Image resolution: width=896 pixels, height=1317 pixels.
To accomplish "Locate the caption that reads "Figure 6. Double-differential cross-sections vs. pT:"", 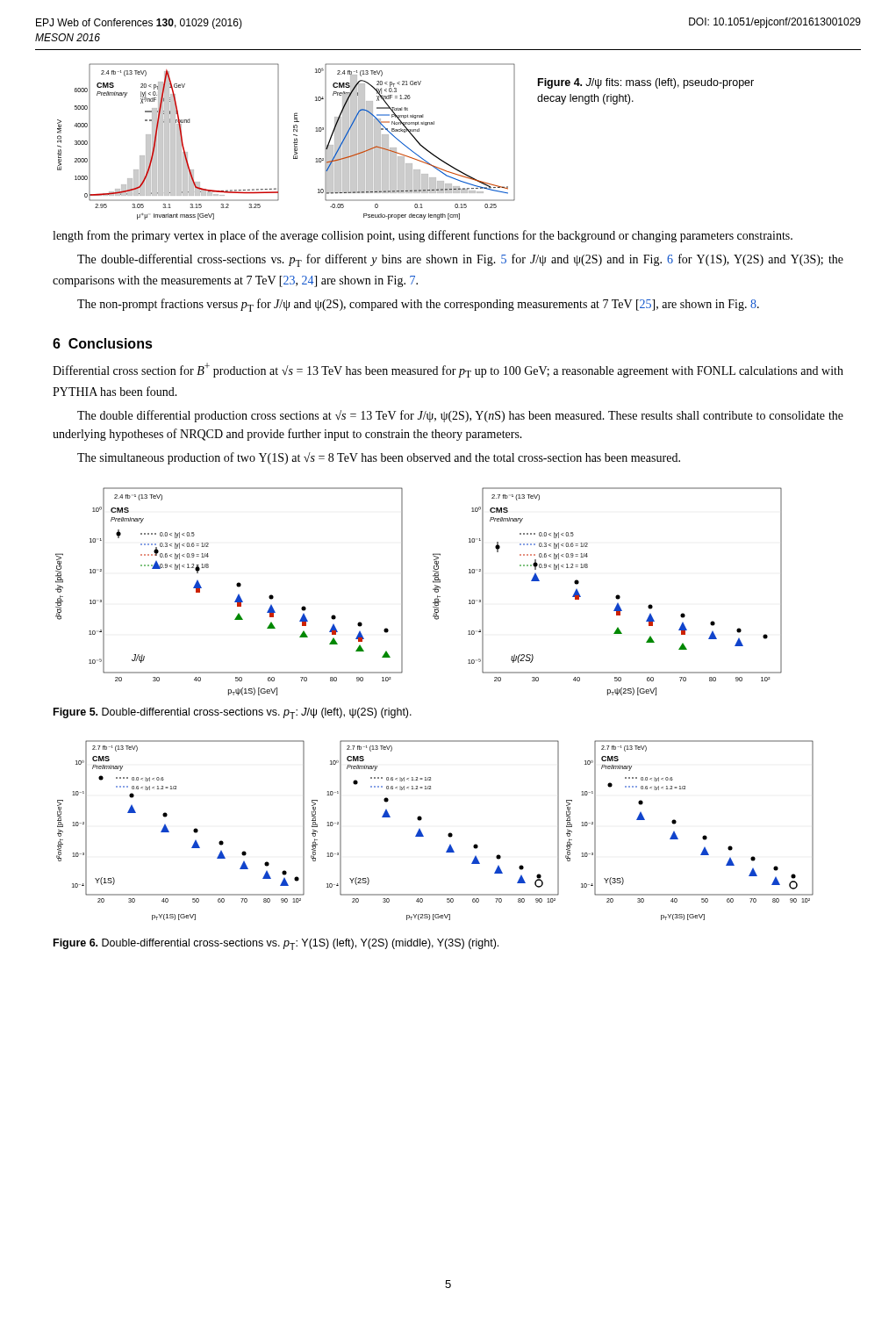I will [276, 944].
